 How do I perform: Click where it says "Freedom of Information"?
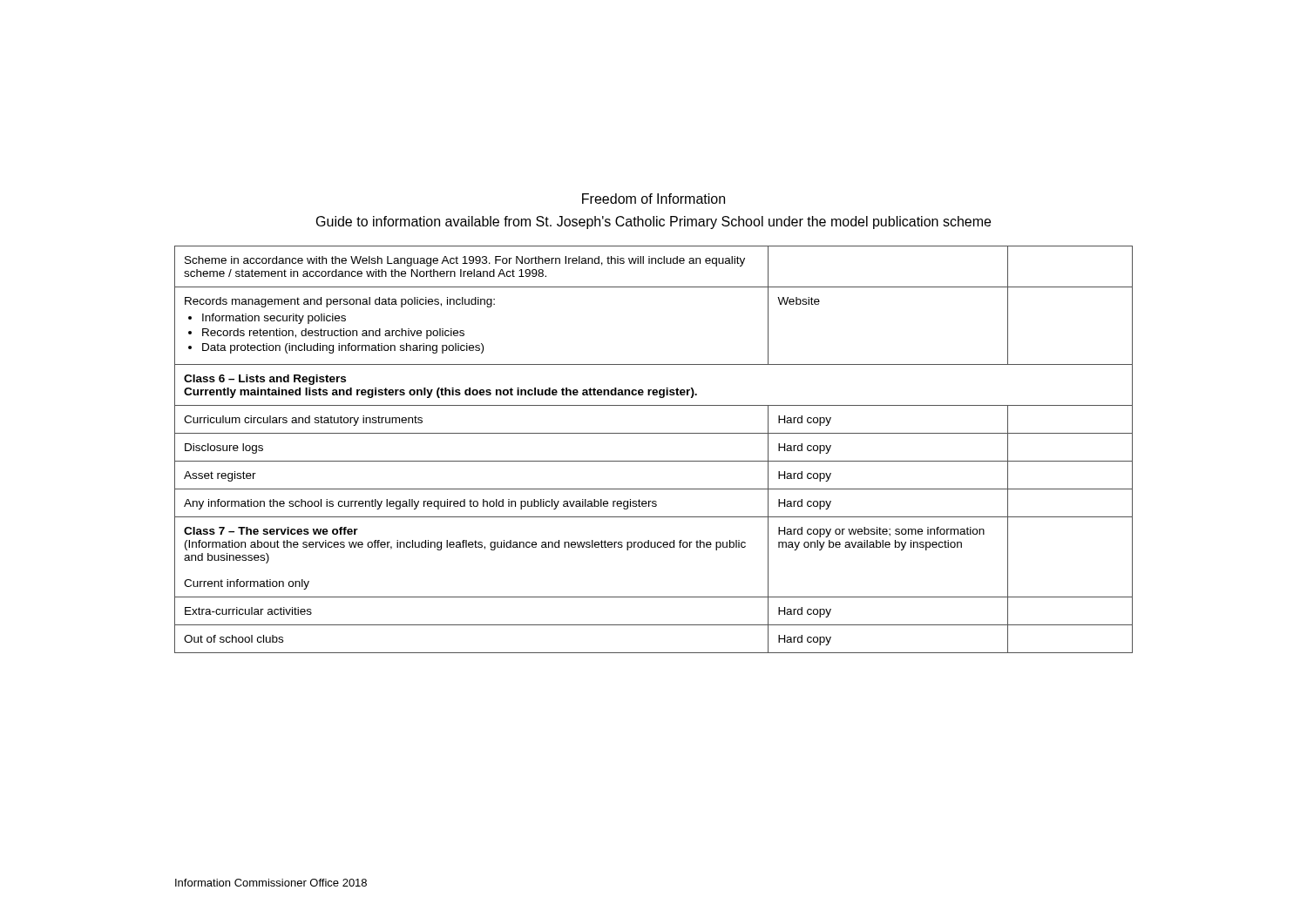(x=654, y=199)
